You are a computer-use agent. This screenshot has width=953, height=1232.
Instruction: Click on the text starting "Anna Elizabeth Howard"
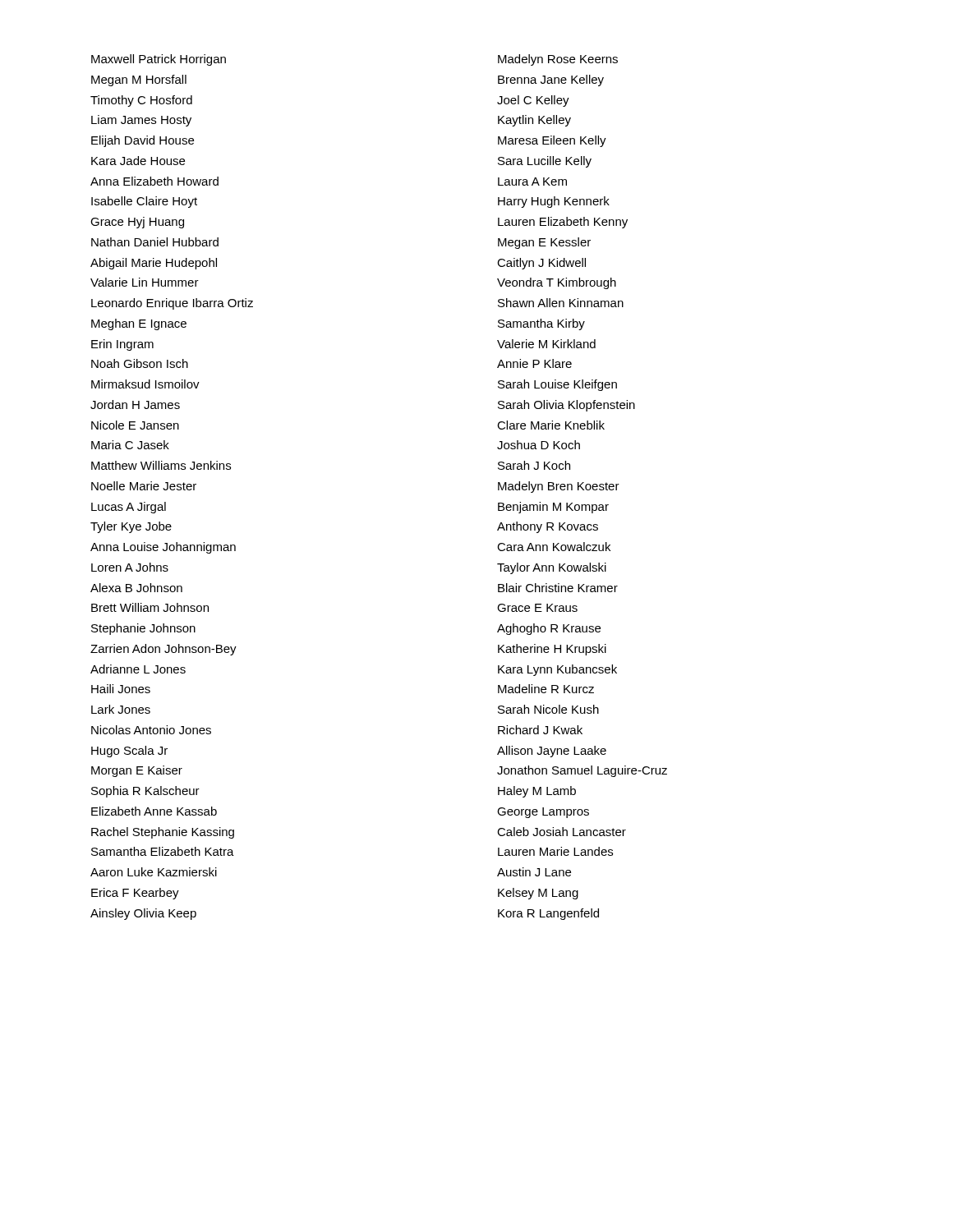(x=155, y=181)
